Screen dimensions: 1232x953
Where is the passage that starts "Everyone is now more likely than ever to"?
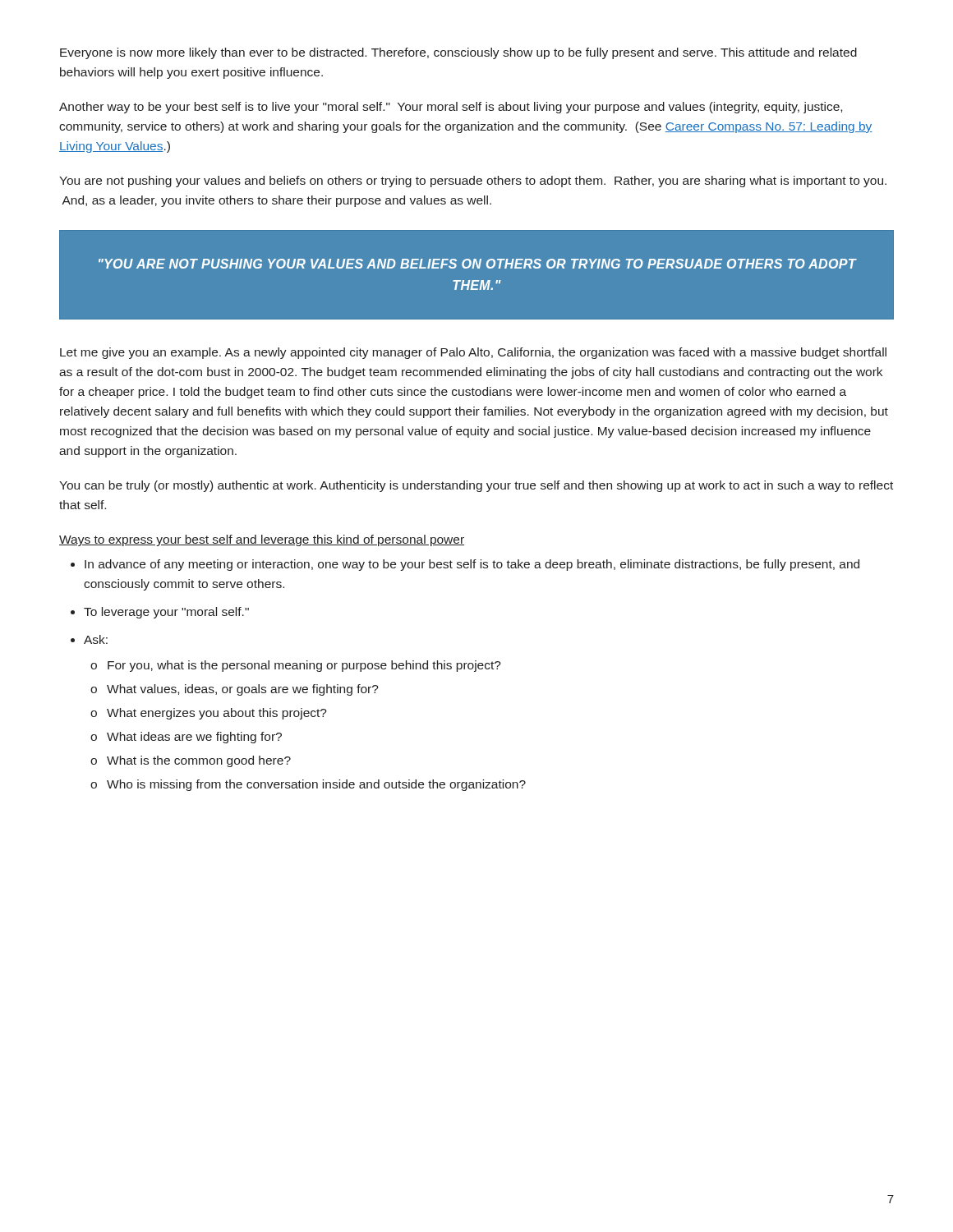tap(458, 62)
